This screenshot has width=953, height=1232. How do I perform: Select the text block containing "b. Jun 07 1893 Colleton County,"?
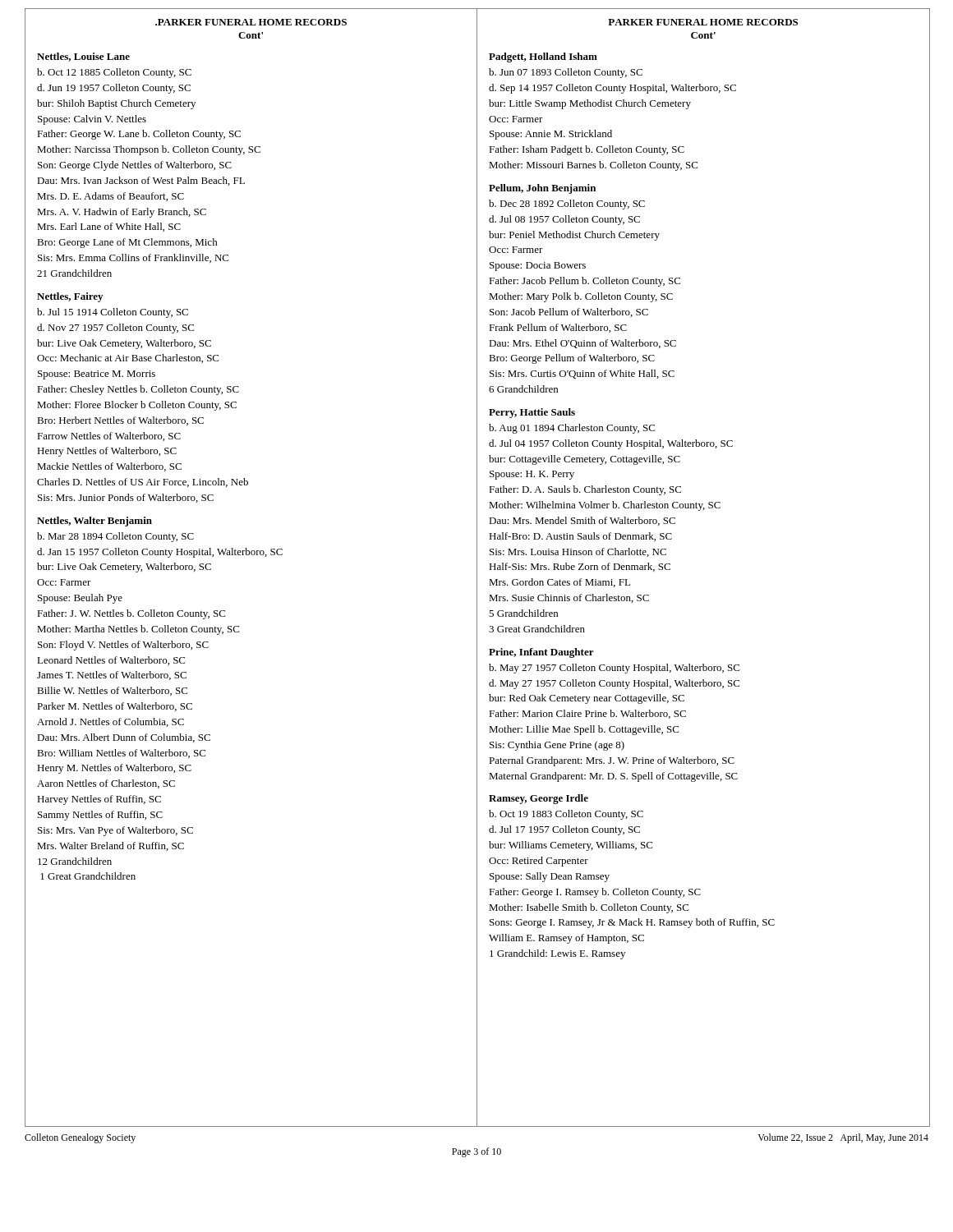click(566, 73)
